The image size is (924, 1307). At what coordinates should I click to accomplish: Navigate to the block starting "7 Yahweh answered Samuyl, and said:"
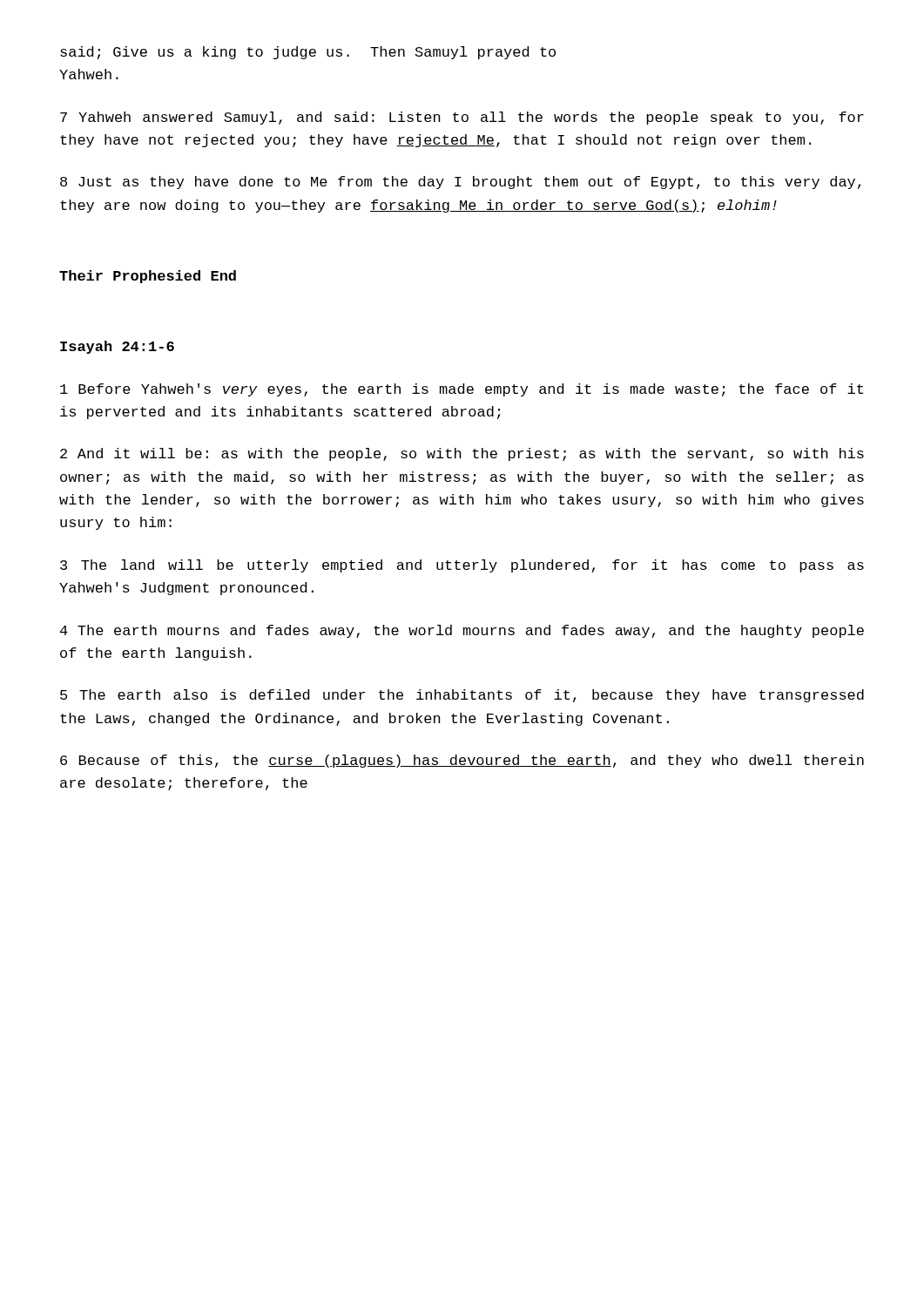[462, 129]
